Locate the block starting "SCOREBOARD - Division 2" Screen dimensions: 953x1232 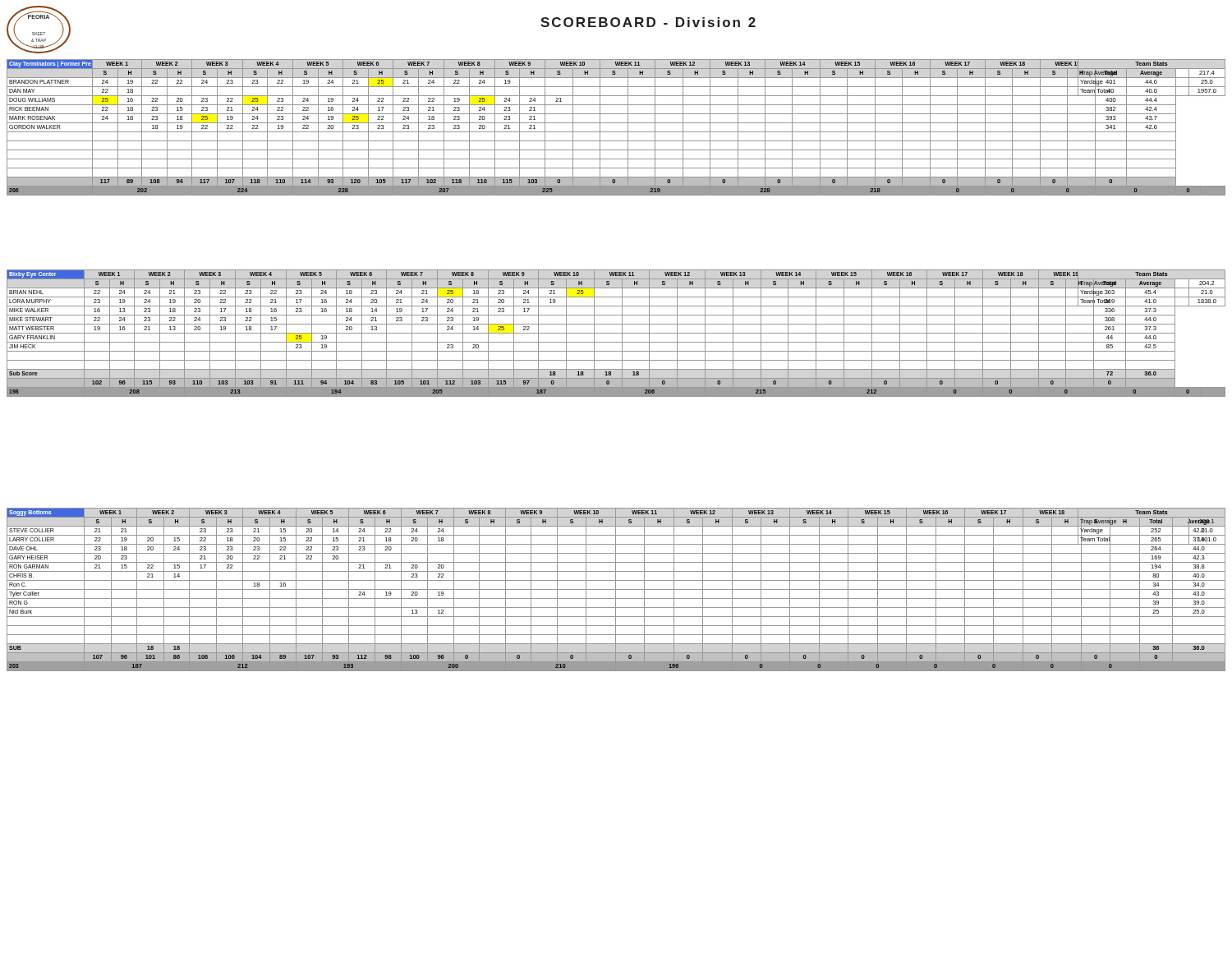[x=649, y=23]
